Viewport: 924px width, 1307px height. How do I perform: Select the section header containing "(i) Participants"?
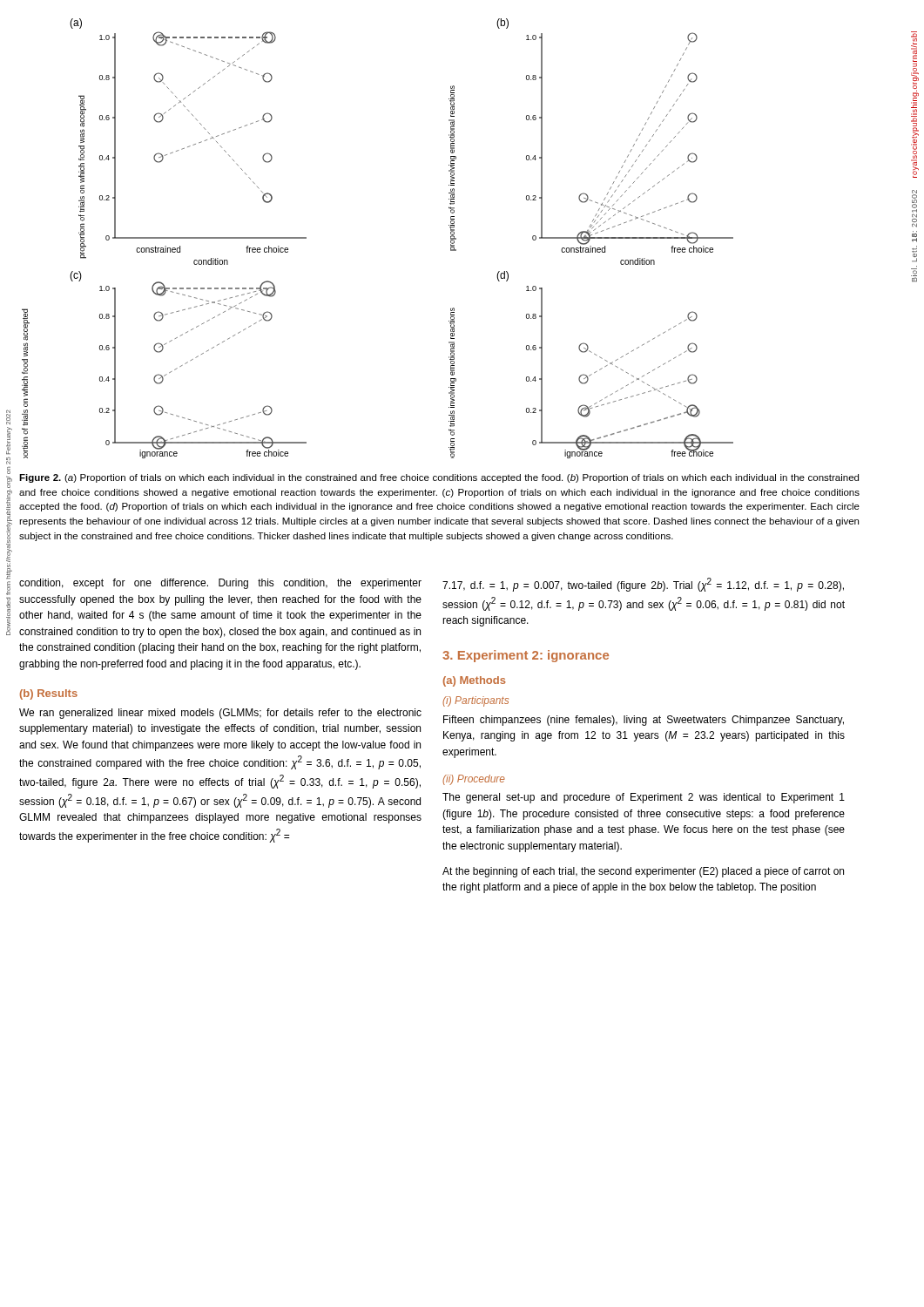point(475,701)
